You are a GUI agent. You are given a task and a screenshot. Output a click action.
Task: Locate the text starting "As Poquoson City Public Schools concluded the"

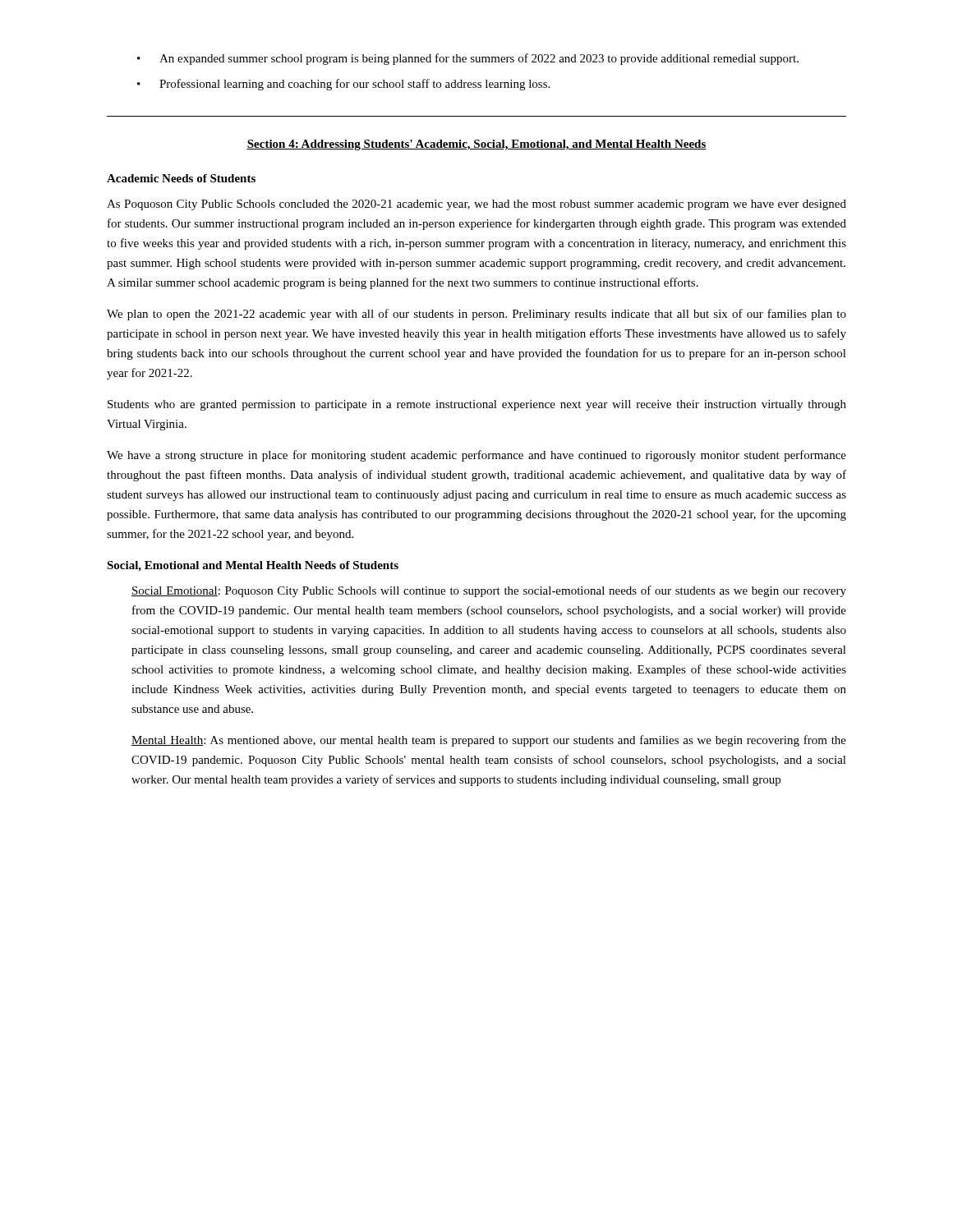tap(476, 243)
